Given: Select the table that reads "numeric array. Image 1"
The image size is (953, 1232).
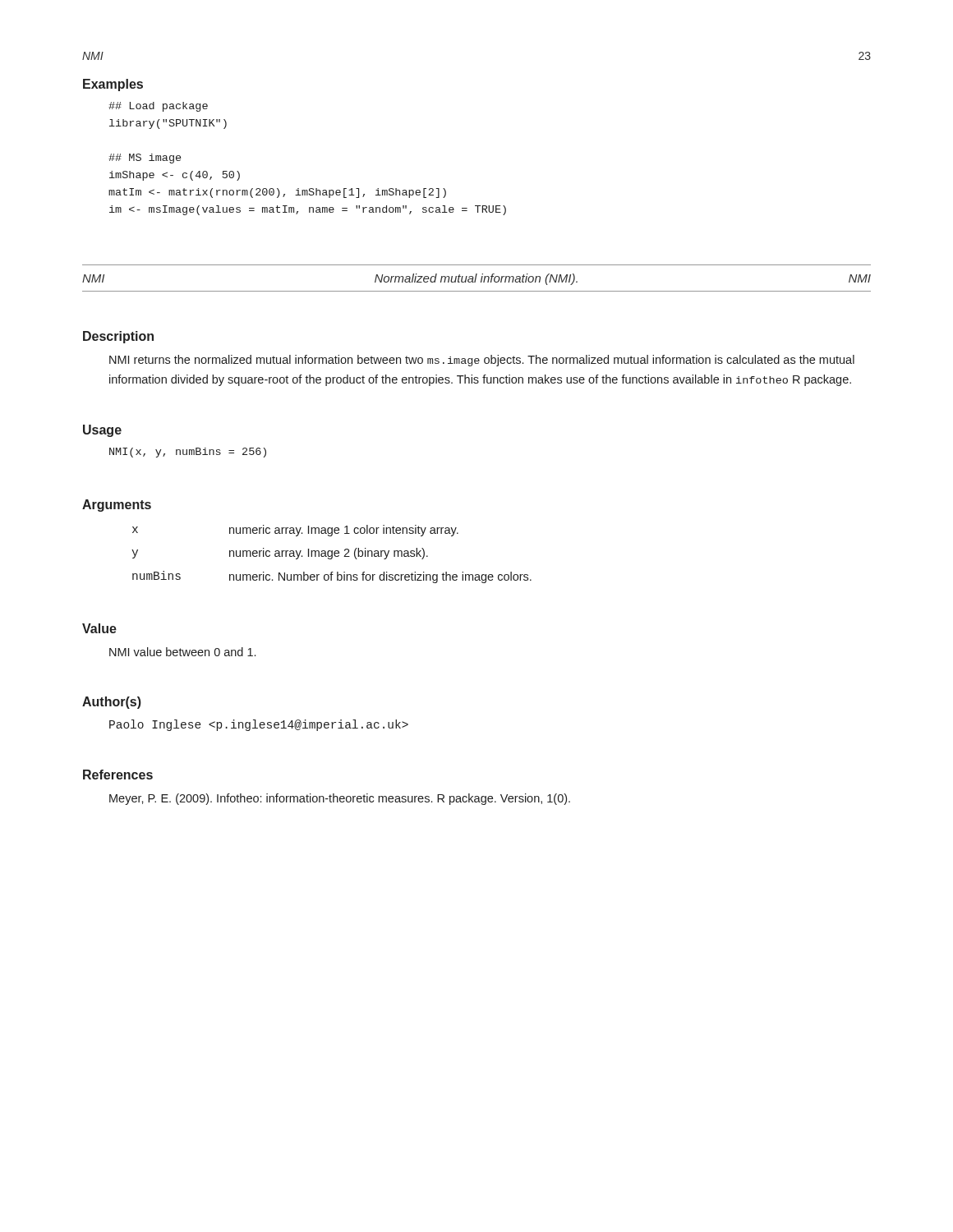Looking at the screenshot, I should click(x=476, y=554).
